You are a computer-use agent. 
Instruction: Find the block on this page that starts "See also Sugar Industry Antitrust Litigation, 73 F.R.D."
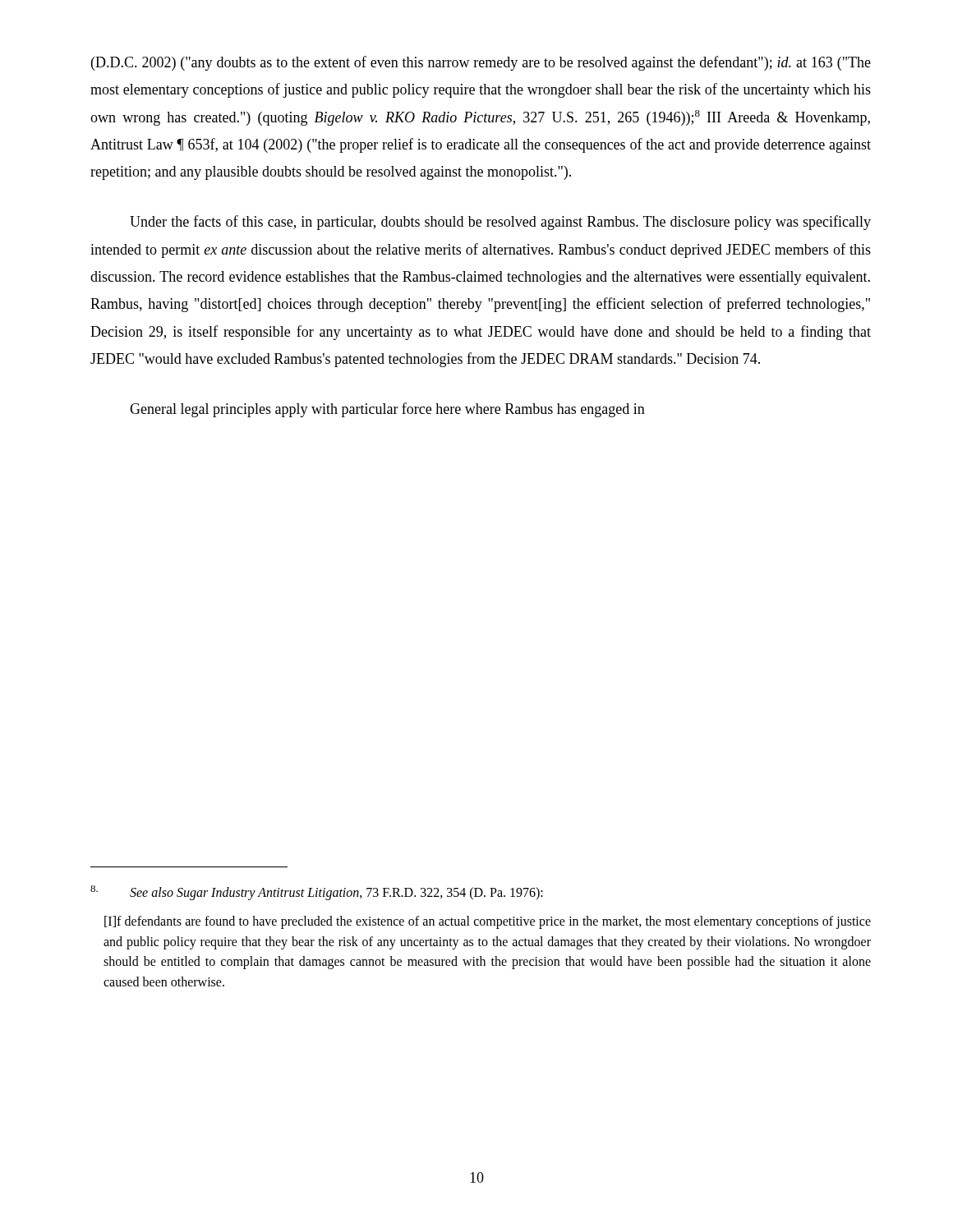tap(481, 938)
